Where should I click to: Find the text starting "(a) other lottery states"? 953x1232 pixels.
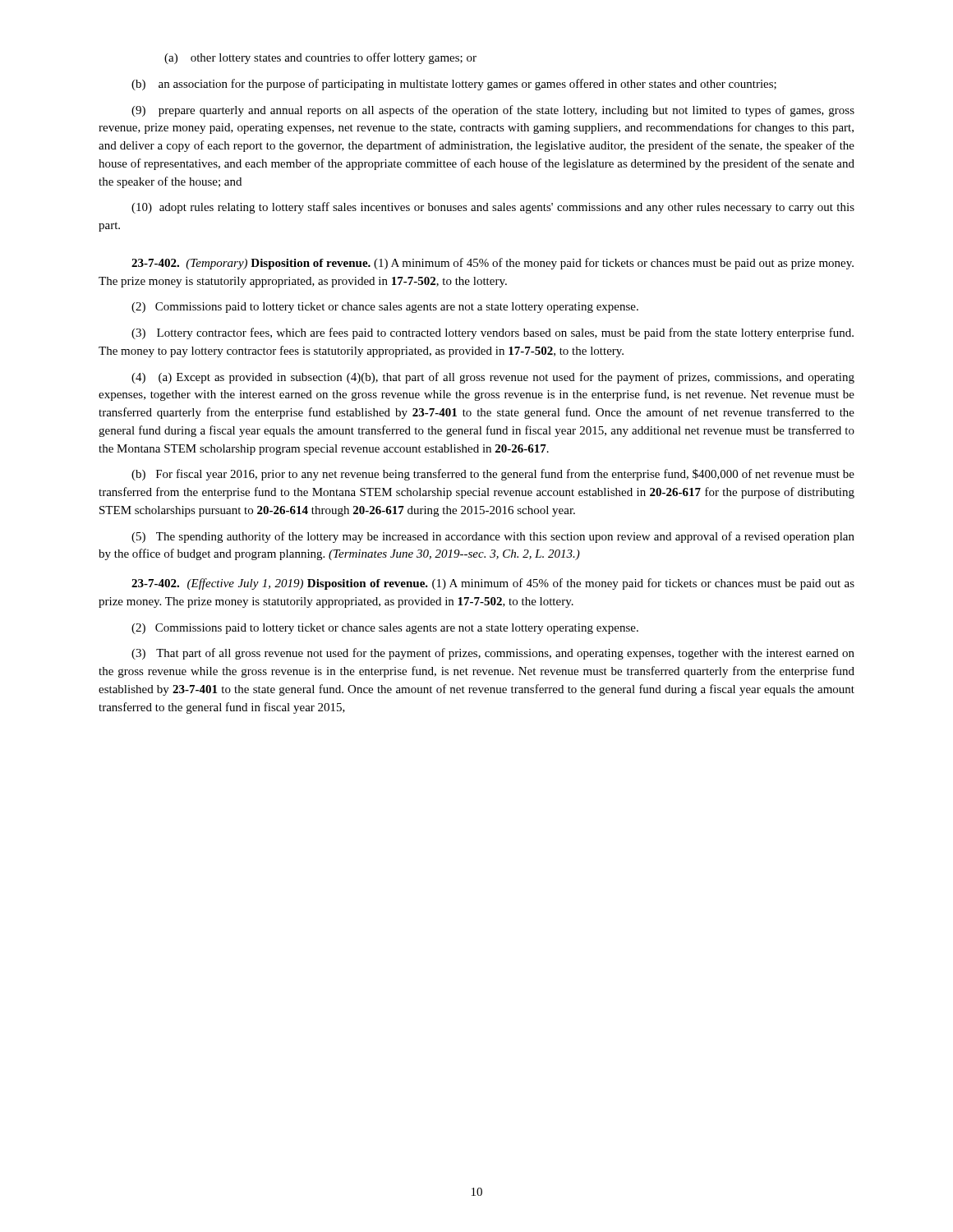[x=320, y=57]
